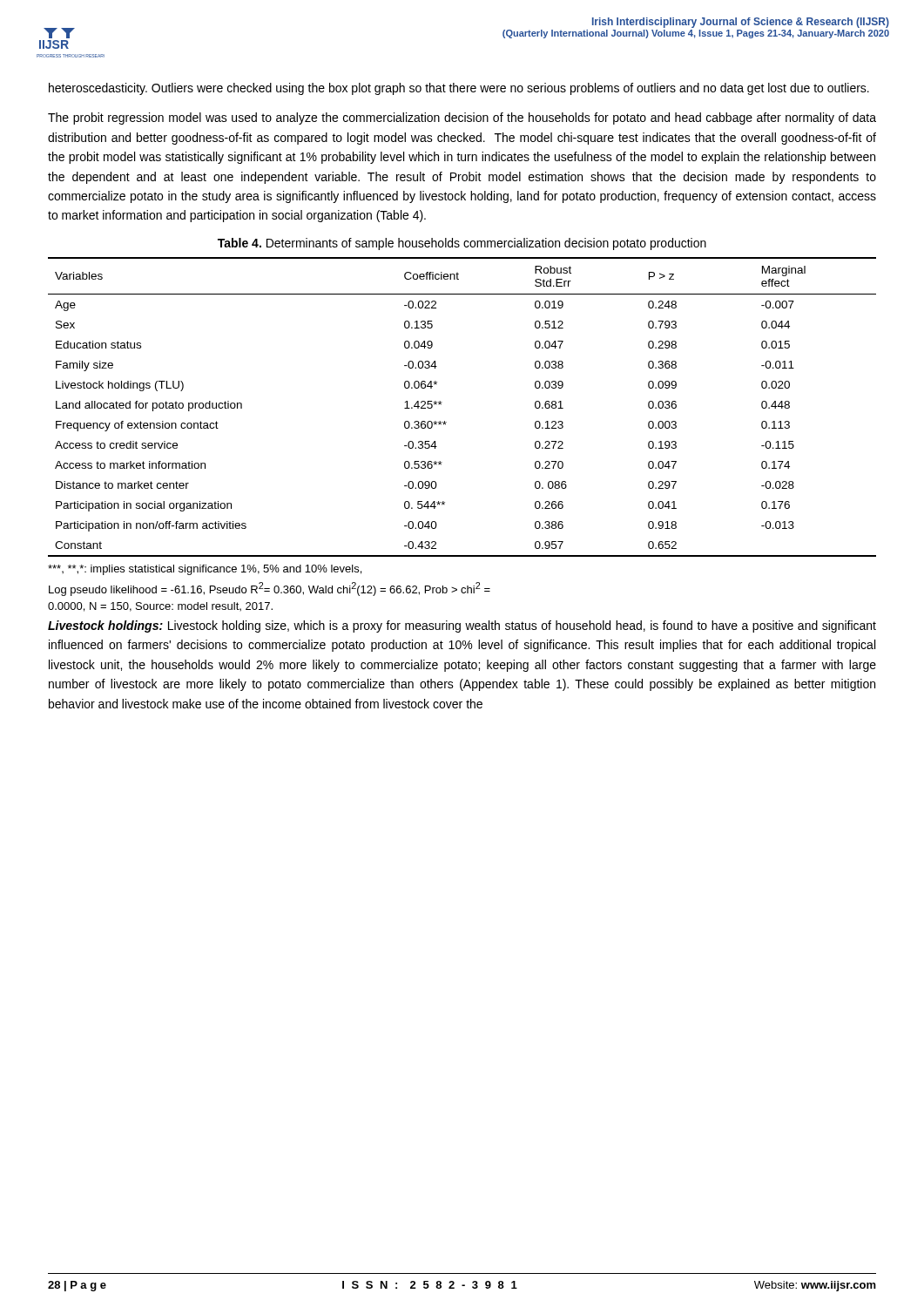Point to the caption beginning "Table 4. Determinants of sample"
This screenshot has width=924, height=1307.
(x=462, y=243)
